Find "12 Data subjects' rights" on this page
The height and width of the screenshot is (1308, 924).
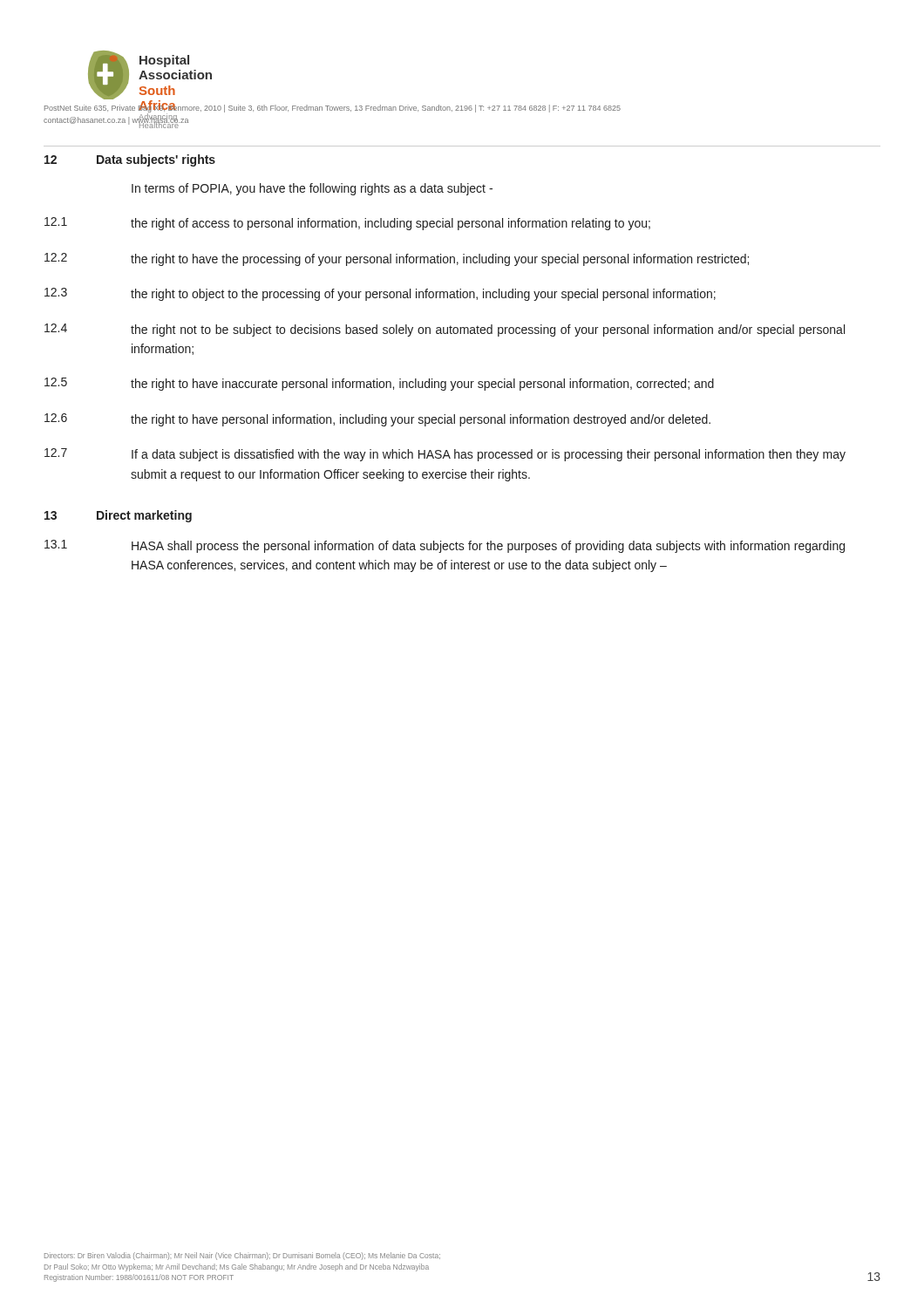pos(130,160)
